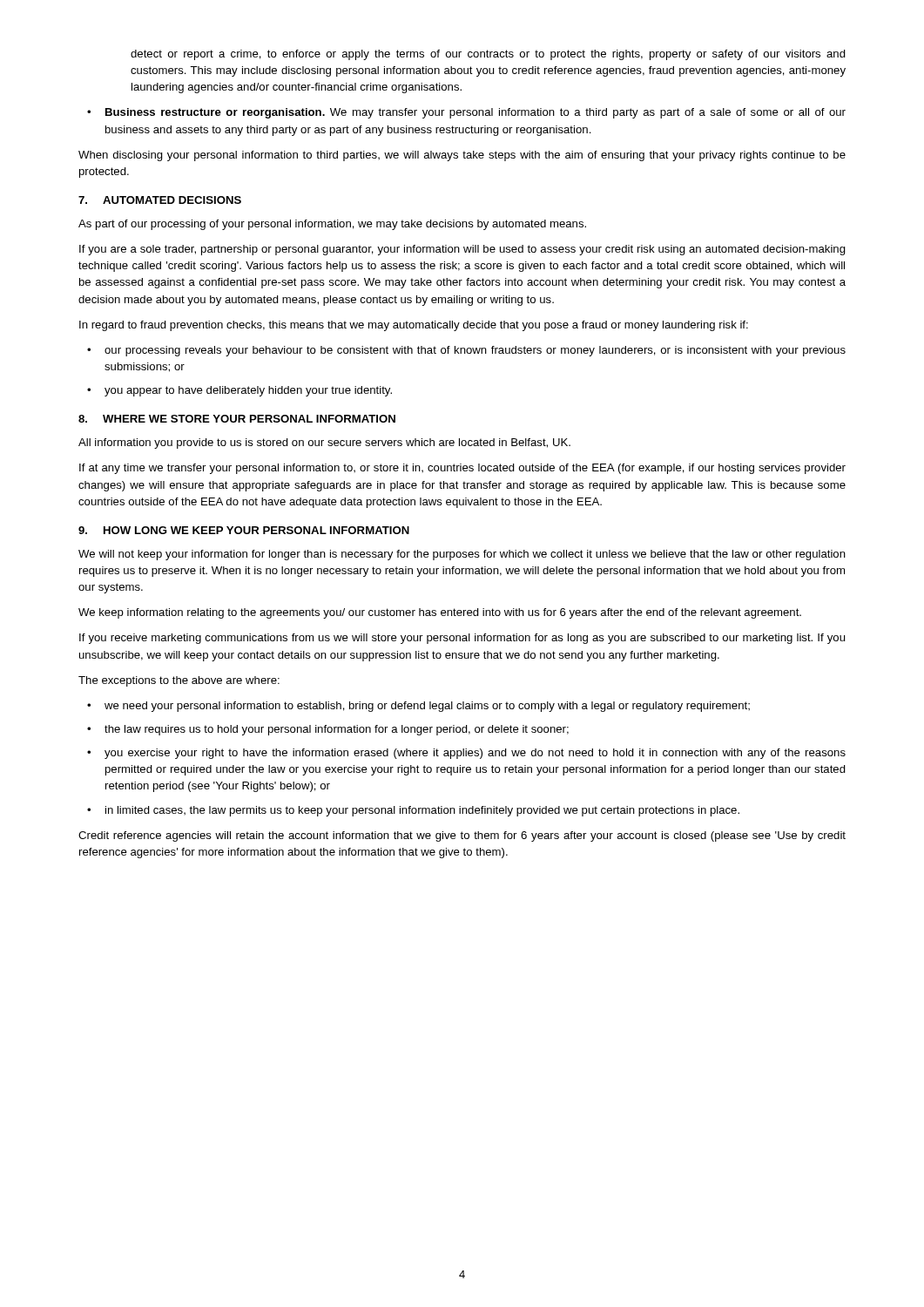The height and width of the screenshot is (1307, 924).
Task: Point to the block starting "All information you provide to"
Action: tap(462, 442)
